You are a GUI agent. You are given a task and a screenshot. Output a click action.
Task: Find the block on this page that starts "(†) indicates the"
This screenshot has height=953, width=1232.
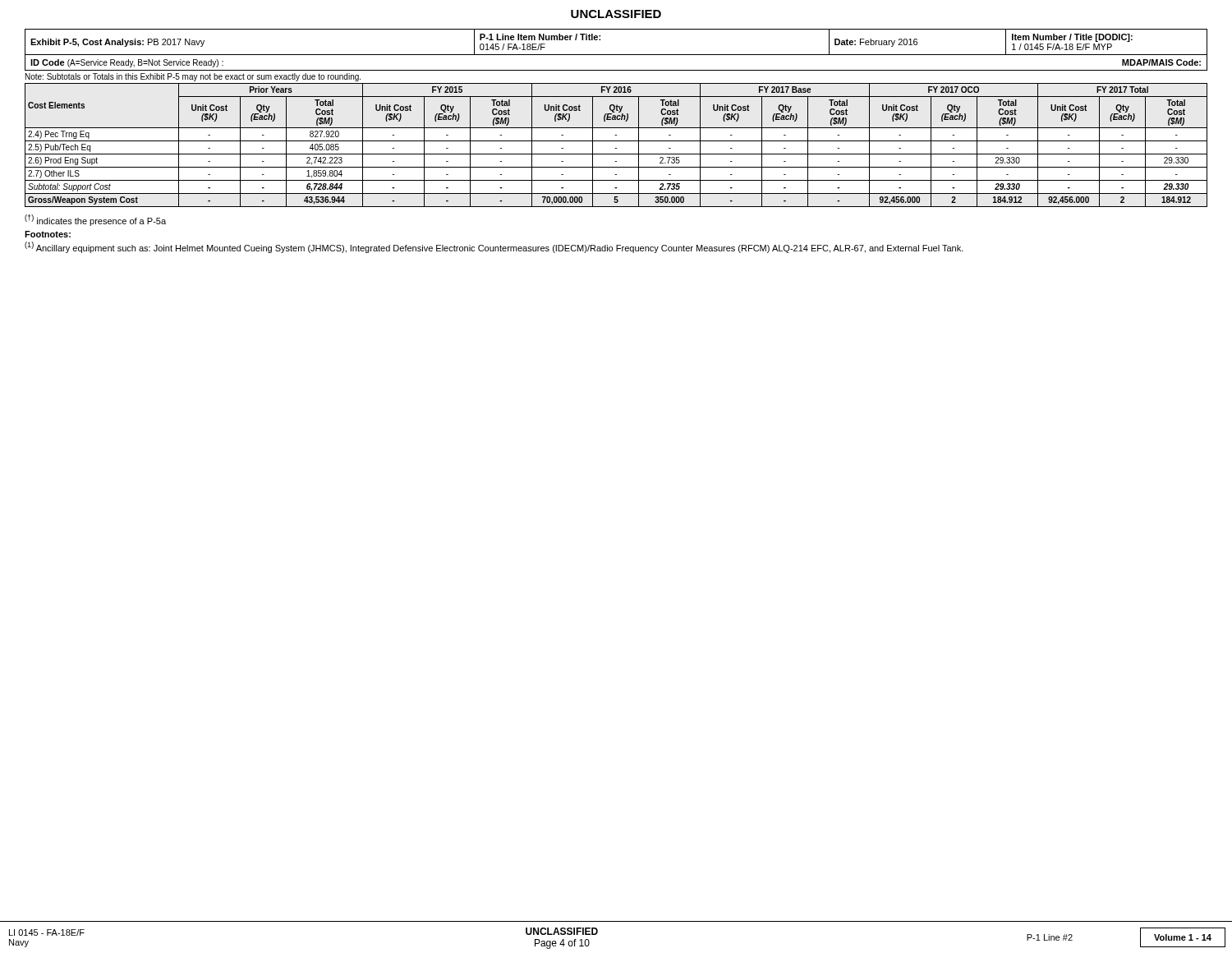pos(95,220)
